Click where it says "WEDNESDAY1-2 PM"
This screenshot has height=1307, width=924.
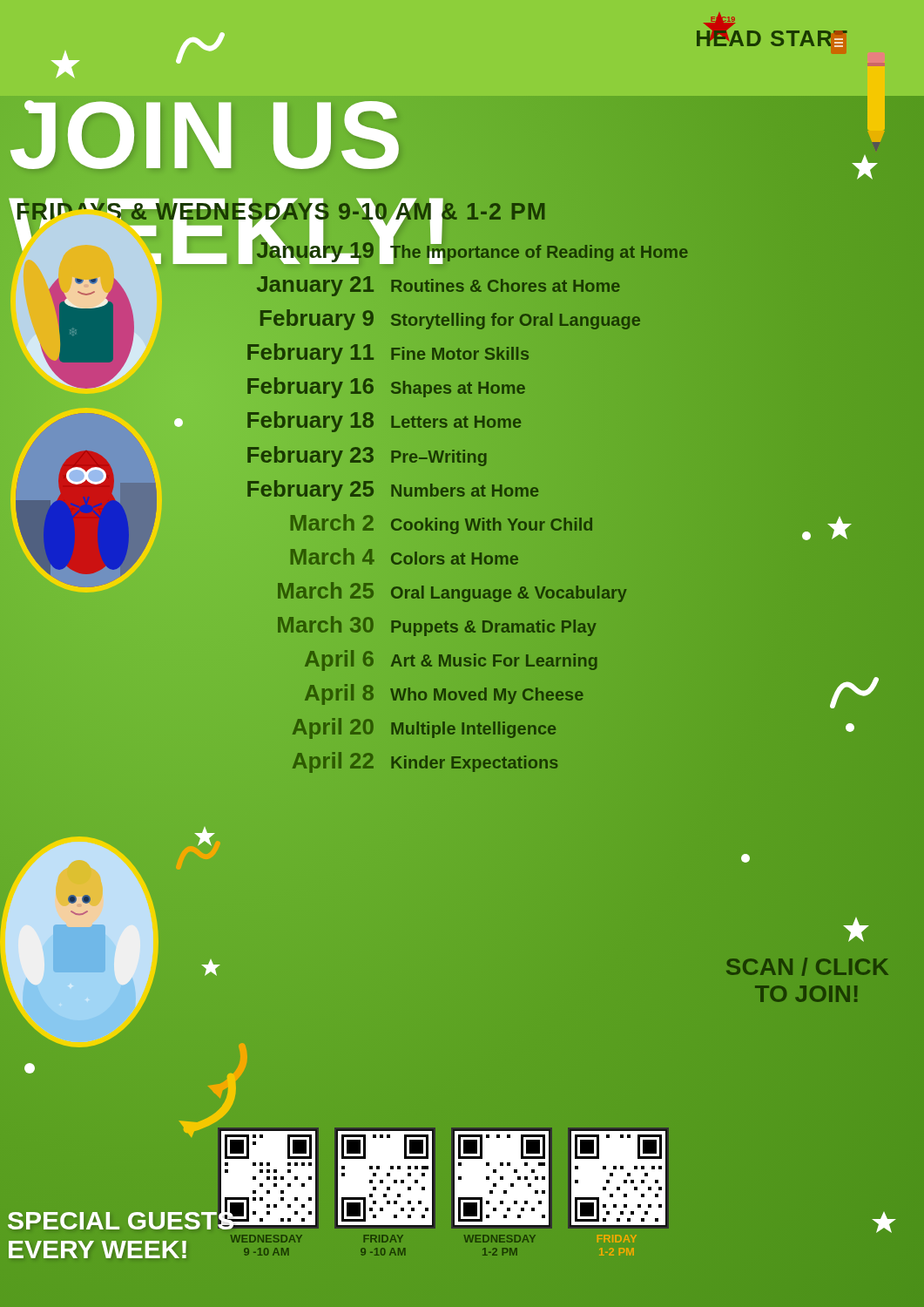[x=500, y=1245]
